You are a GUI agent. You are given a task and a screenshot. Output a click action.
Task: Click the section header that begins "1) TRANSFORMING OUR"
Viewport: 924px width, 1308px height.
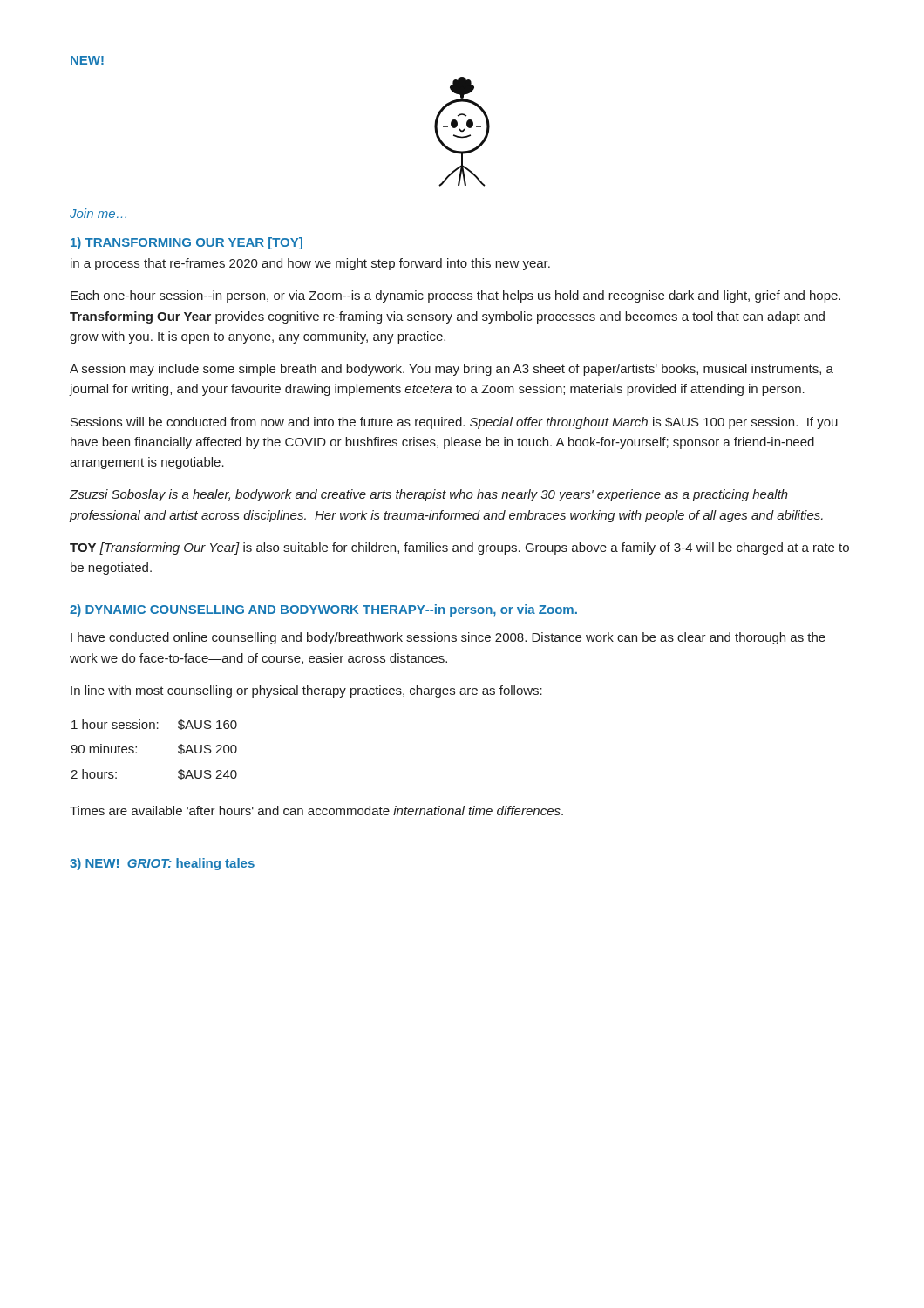186,242
